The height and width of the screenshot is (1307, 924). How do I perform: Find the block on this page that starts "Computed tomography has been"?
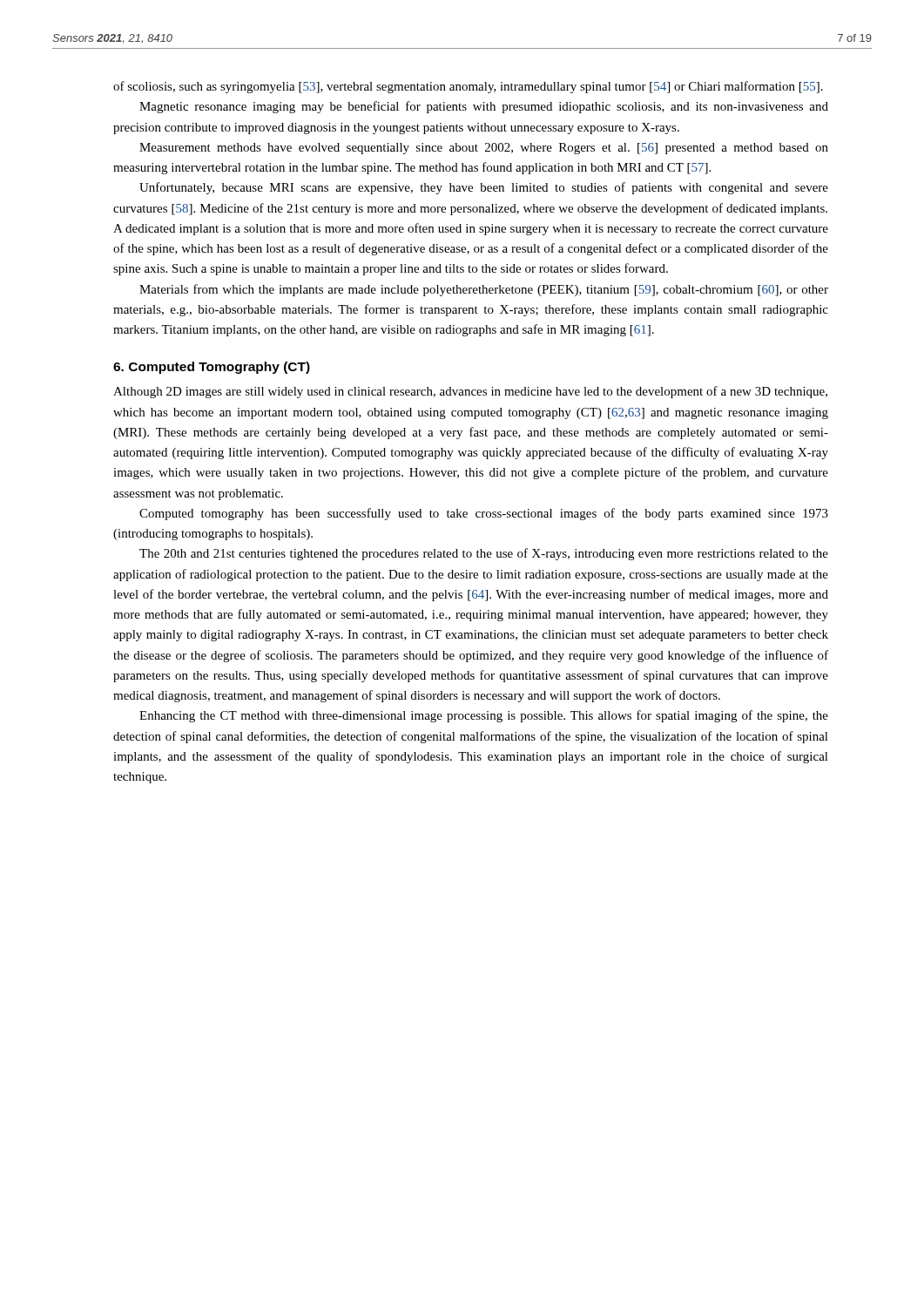click(x=471, y=524)
